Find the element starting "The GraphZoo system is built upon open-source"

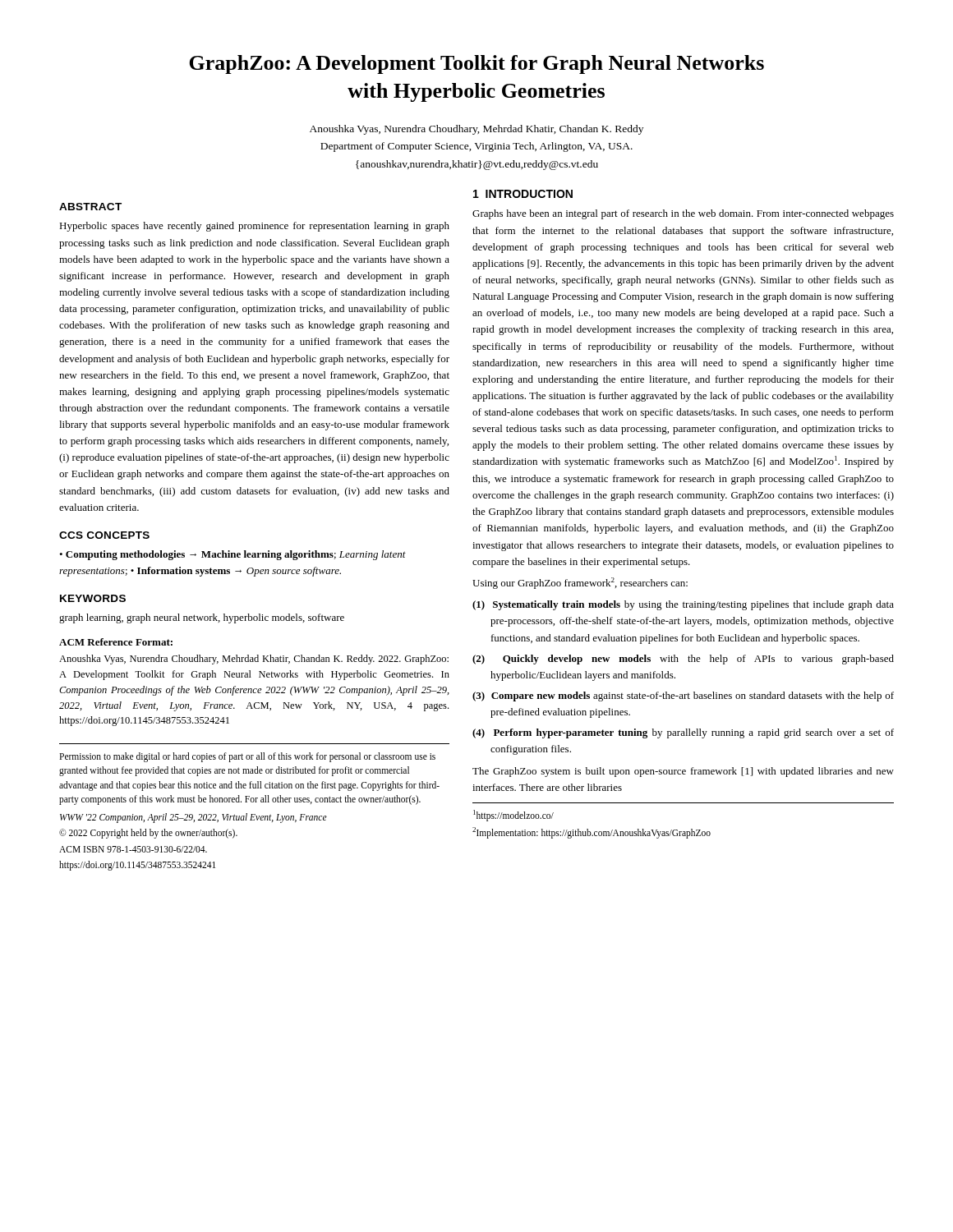[683, 779]
